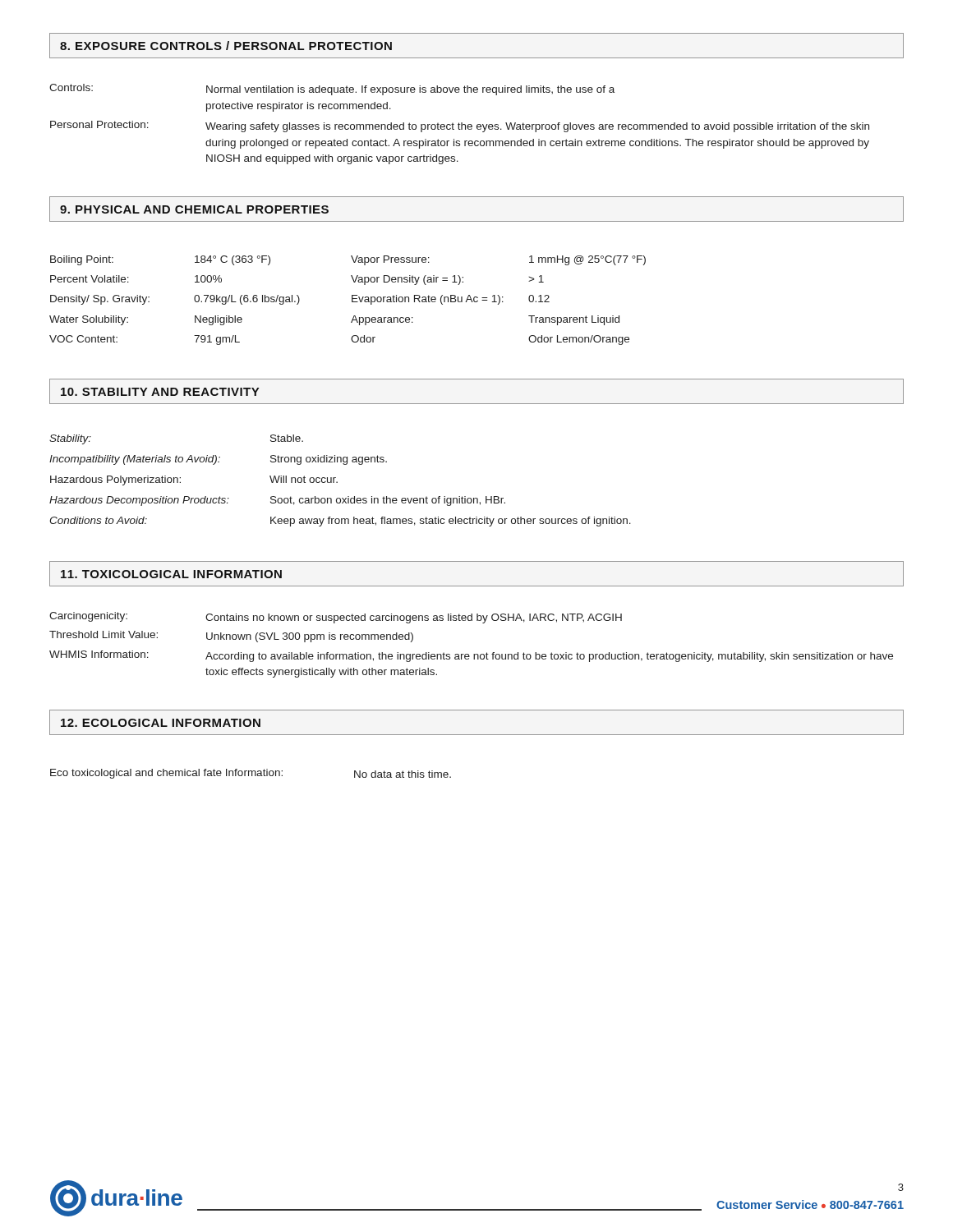The image size is (953, 1232).
Task: Select the table that reads "Hazardous Polymerization:"
Action: (x=476, y=478)
